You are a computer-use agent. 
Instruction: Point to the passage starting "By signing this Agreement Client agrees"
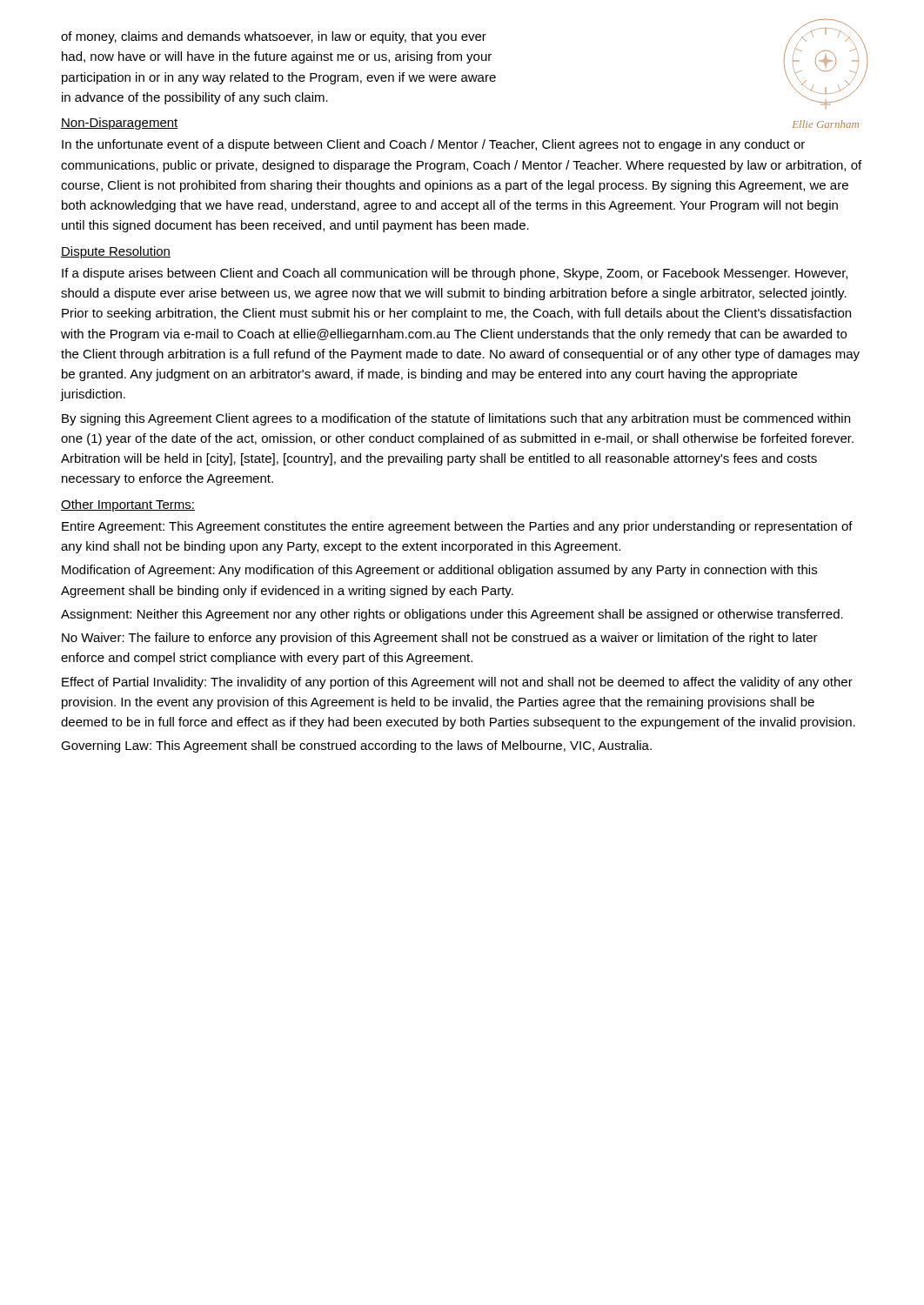462,448
